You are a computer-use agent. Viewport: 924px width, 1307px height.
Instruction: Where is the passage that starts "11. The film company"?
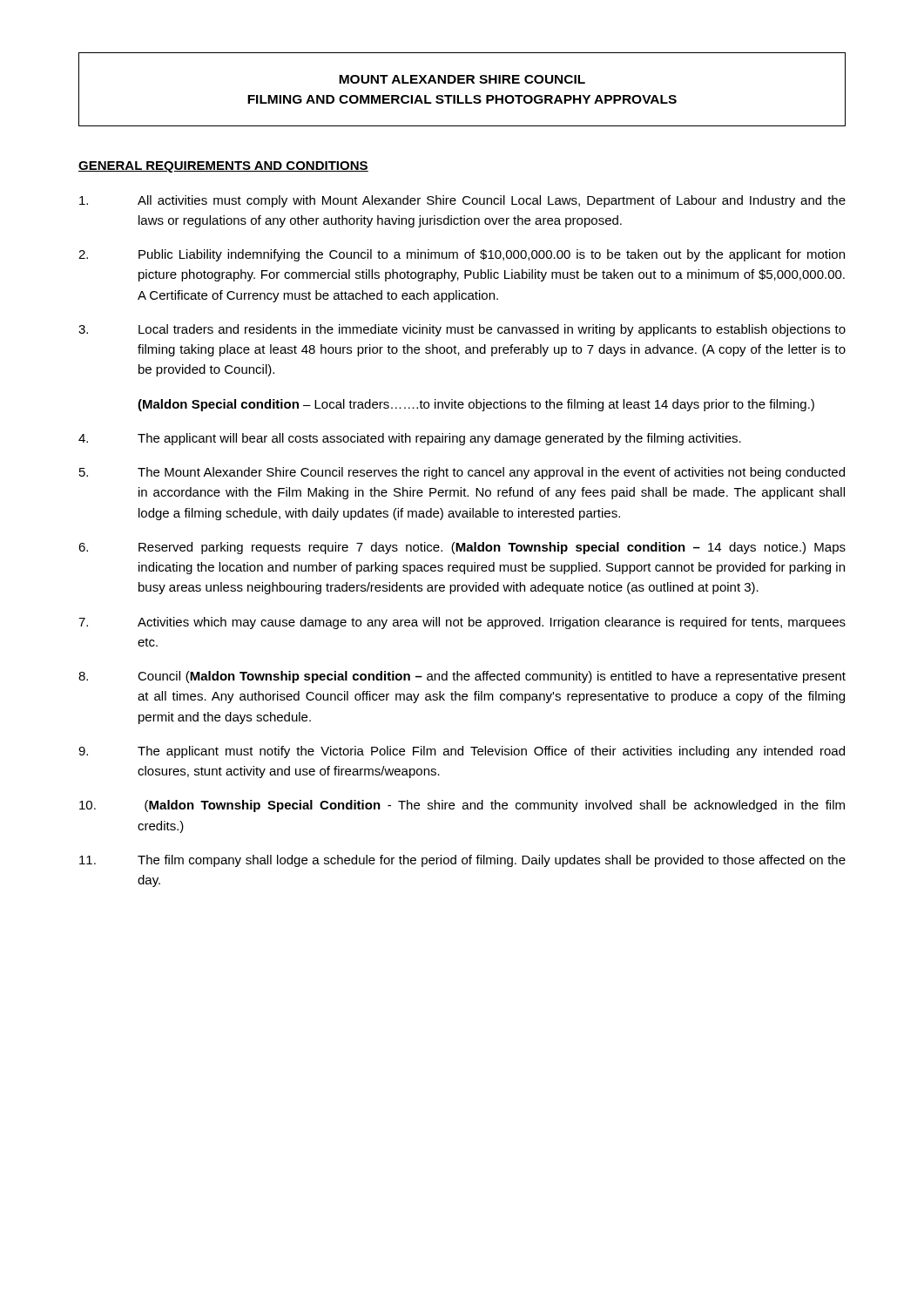click(462, 870)
